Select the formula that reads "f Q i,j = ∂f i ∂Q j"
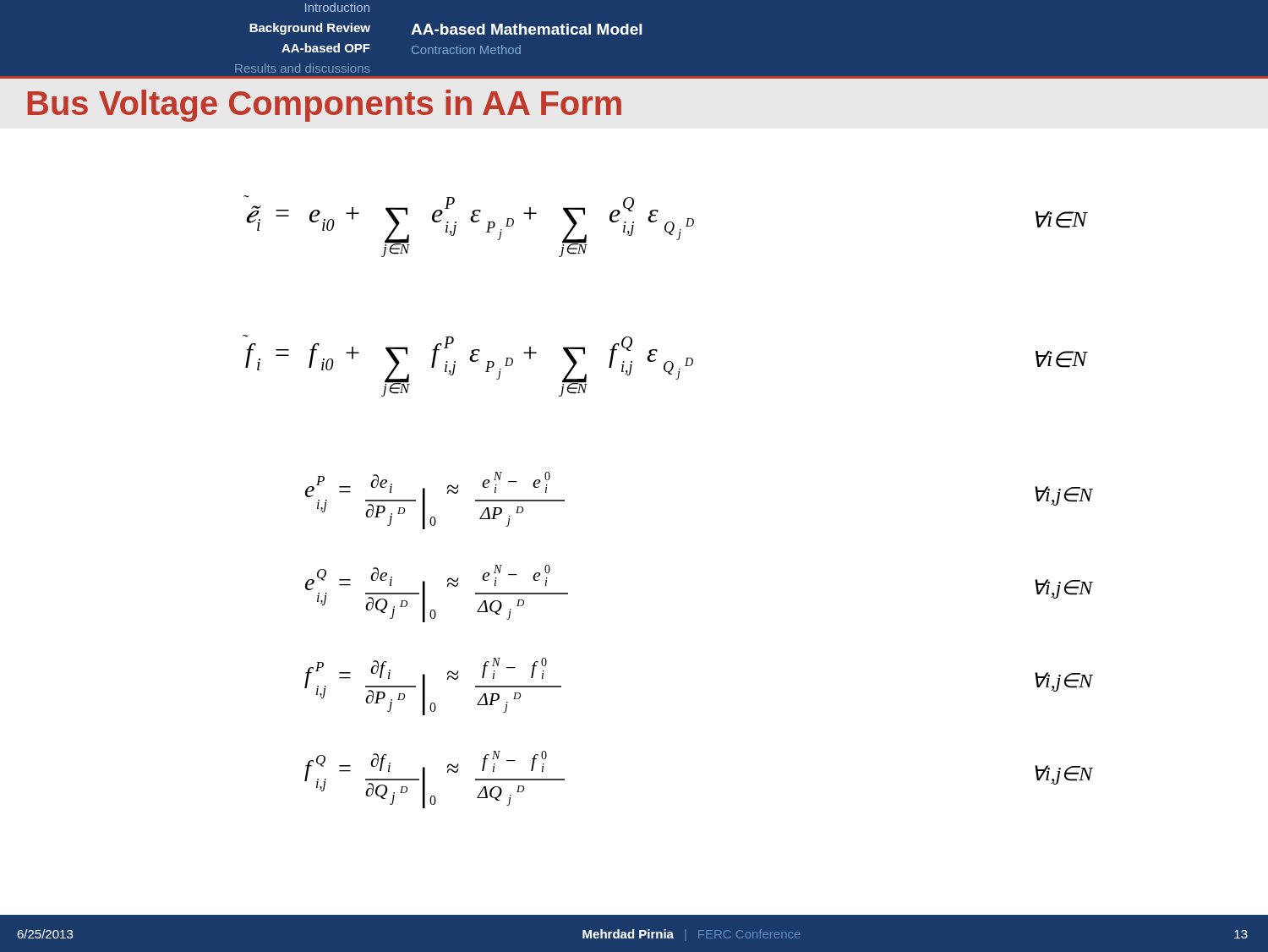 coord(424,779)
